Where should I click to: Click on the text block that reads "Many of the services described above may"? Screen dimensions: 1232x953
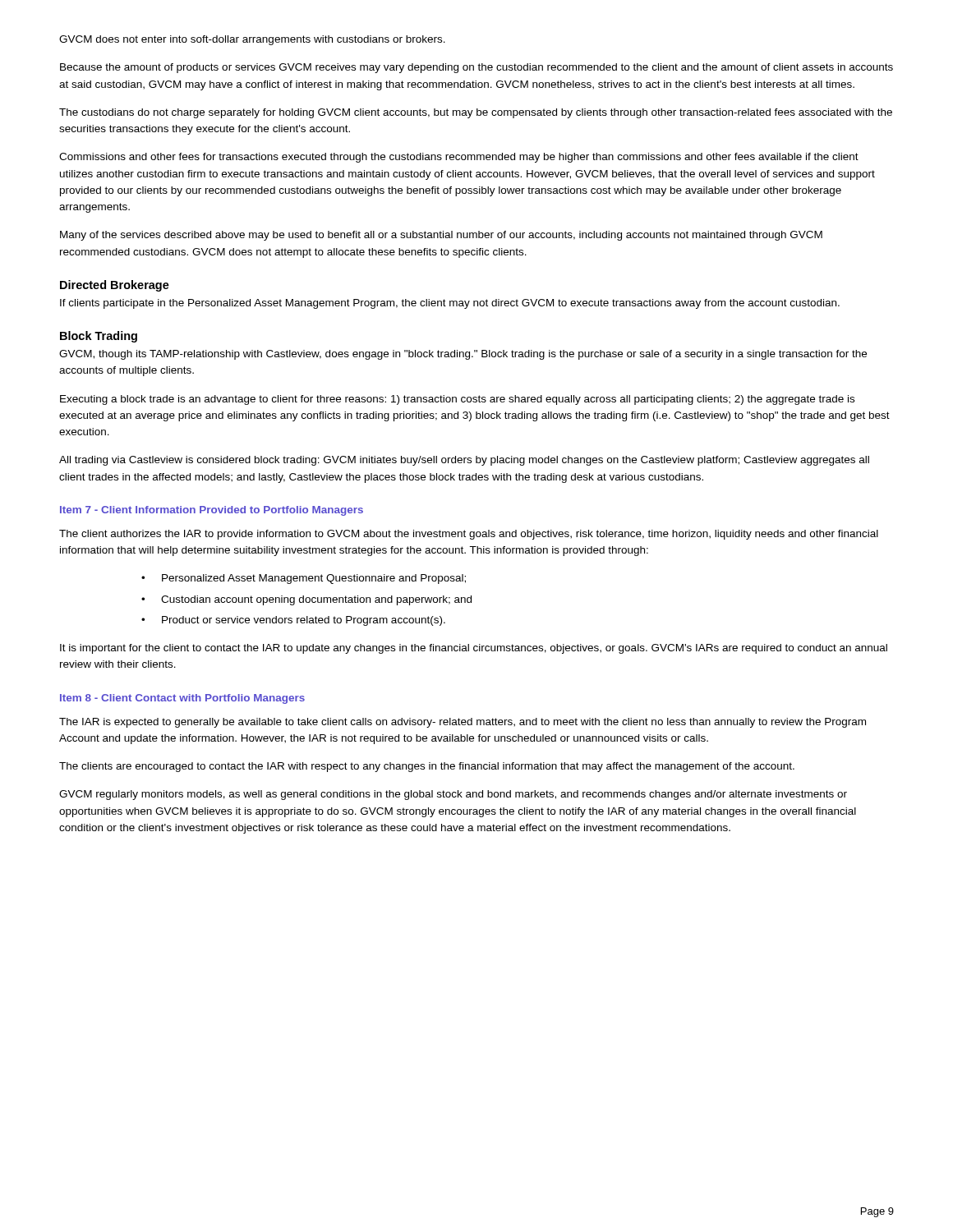point(441,243)
